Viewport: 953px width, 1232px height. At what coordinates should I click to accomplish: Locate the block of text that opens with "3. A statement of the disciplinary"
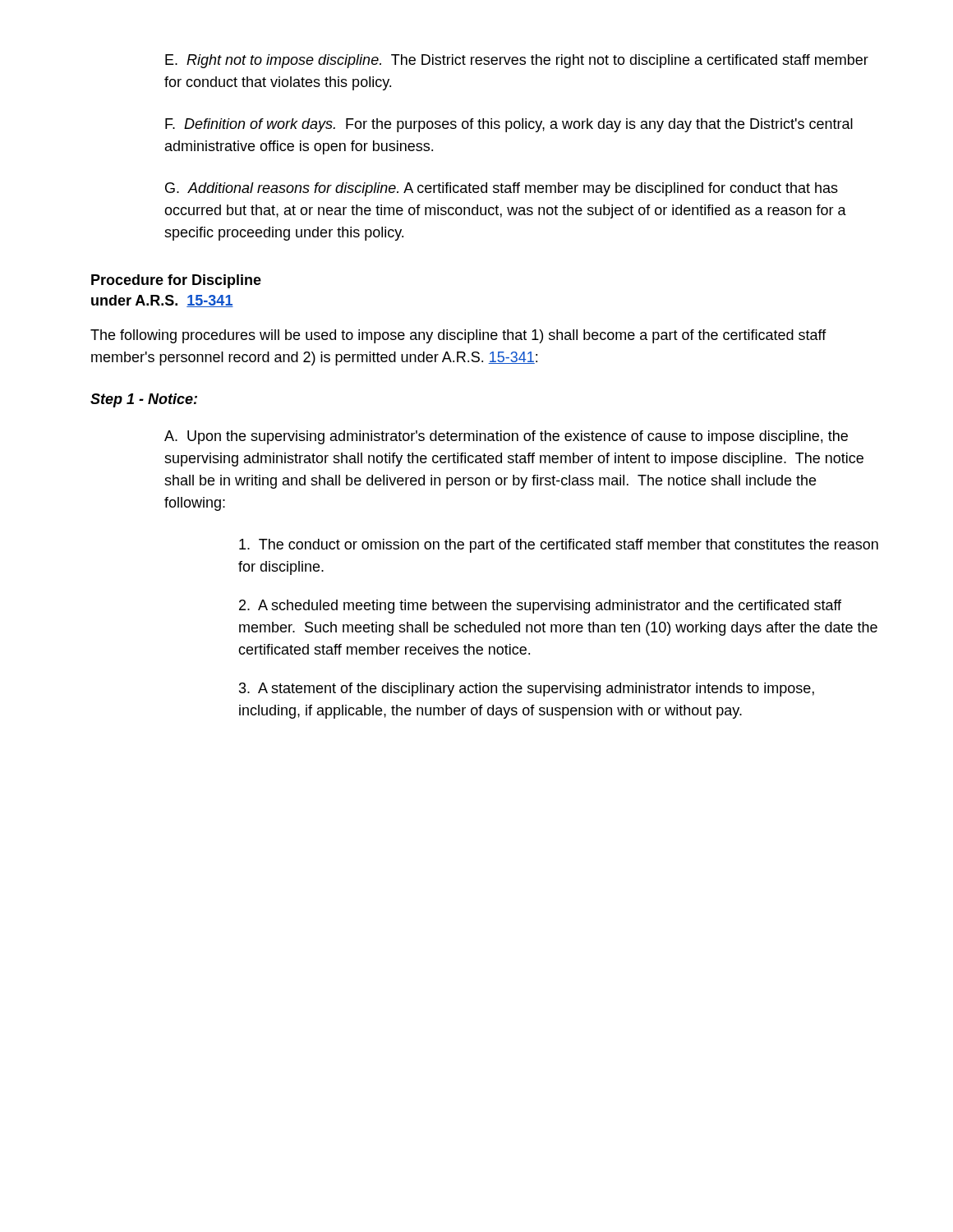527,700
